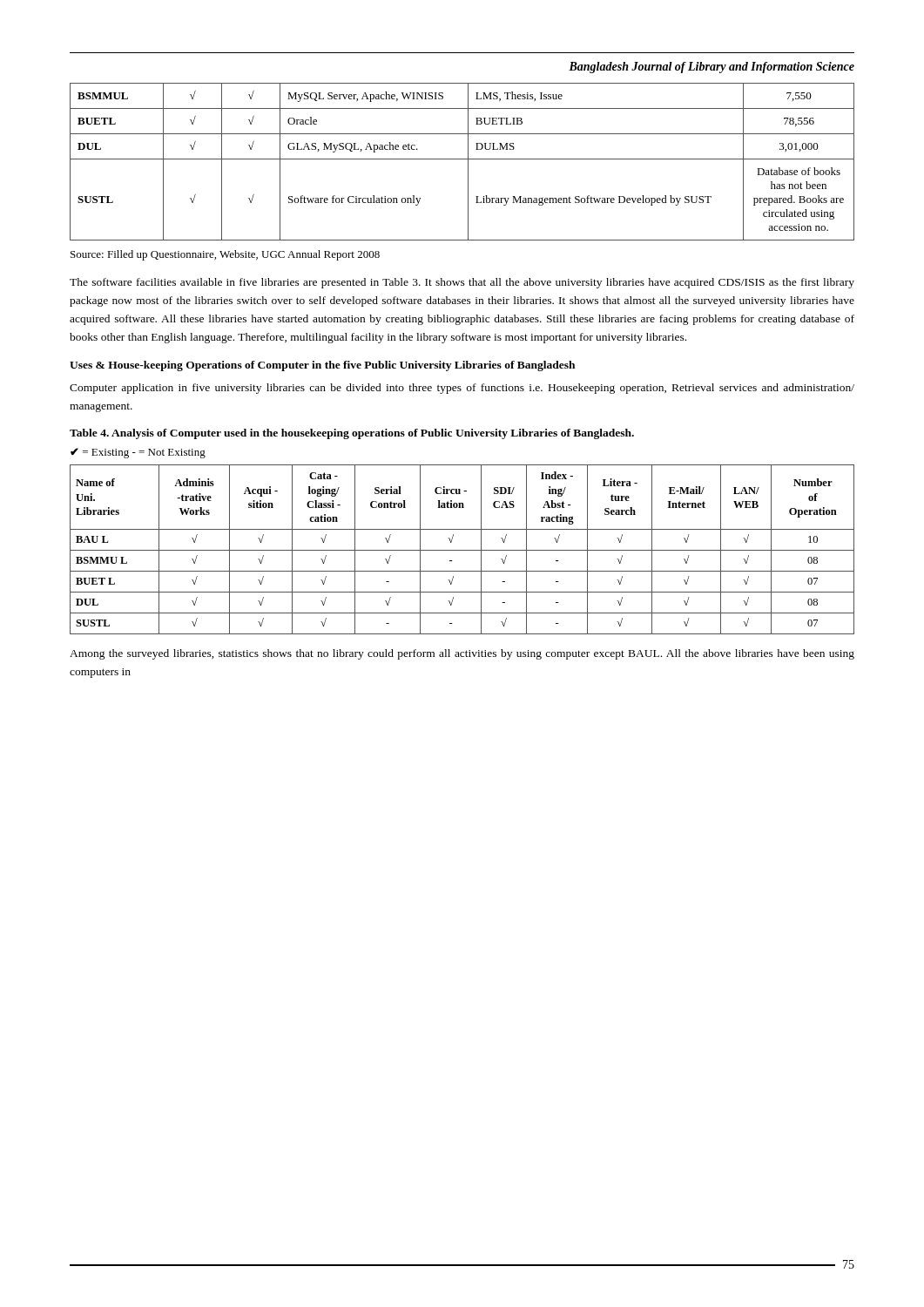Screen dimensions: 1307x924
Task: Click the passage that begins "✔ = Existing -"
Action: click(x=137, y=452)
